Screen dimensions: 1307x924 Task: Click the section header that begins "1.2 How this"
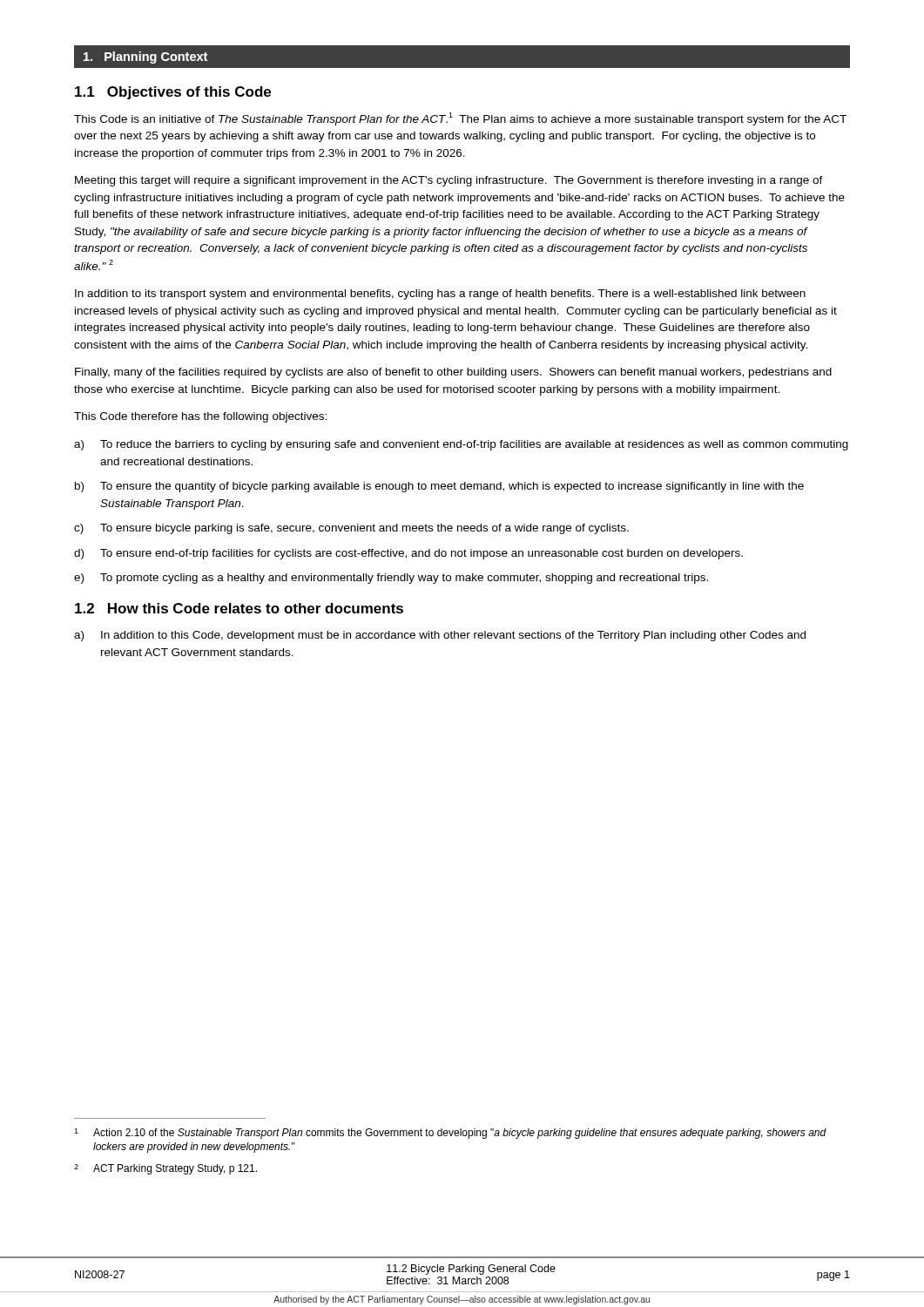tap(239, 609)
